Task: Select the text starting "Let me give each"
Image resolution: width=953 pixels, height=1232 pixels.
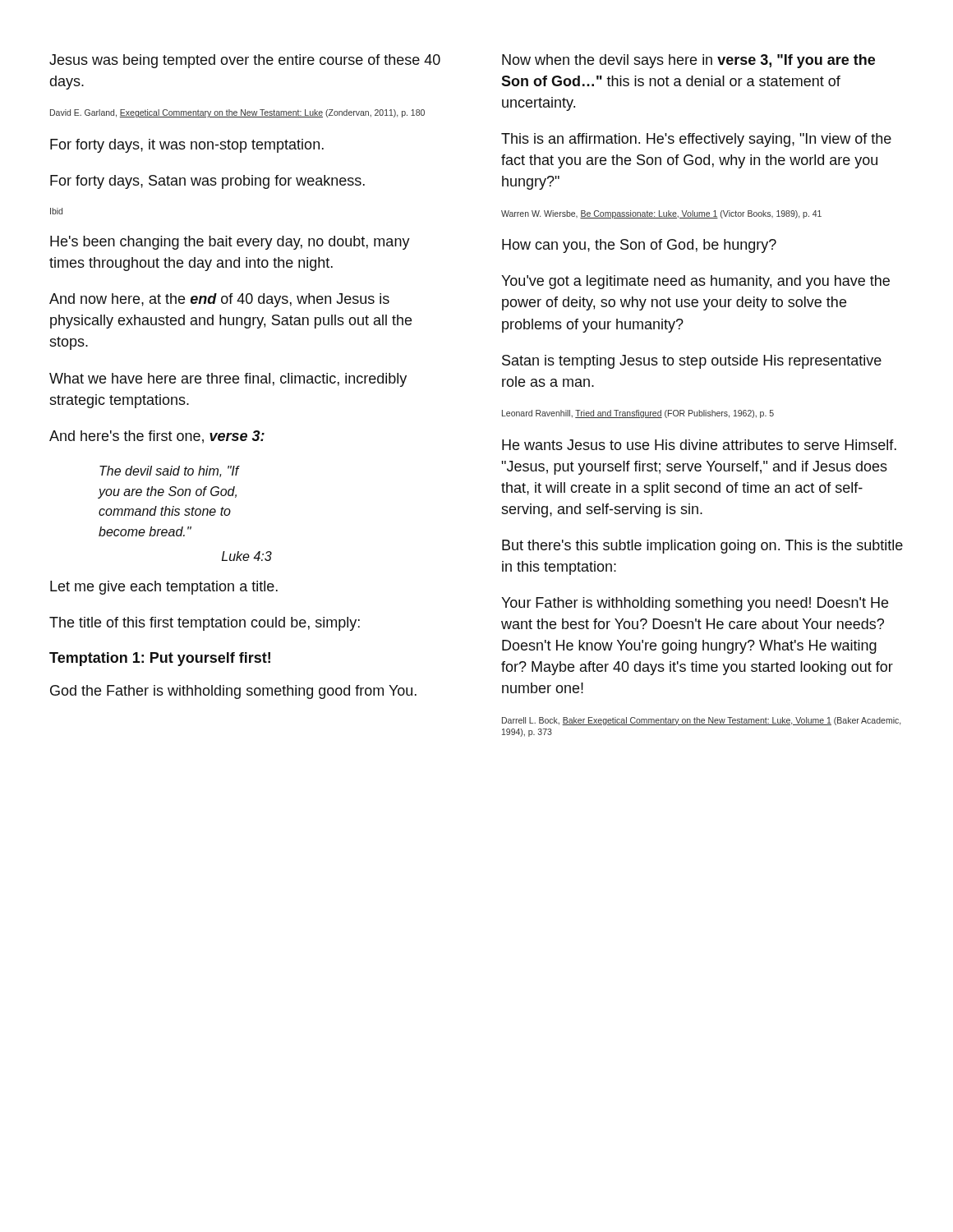Action: point(164,586)
